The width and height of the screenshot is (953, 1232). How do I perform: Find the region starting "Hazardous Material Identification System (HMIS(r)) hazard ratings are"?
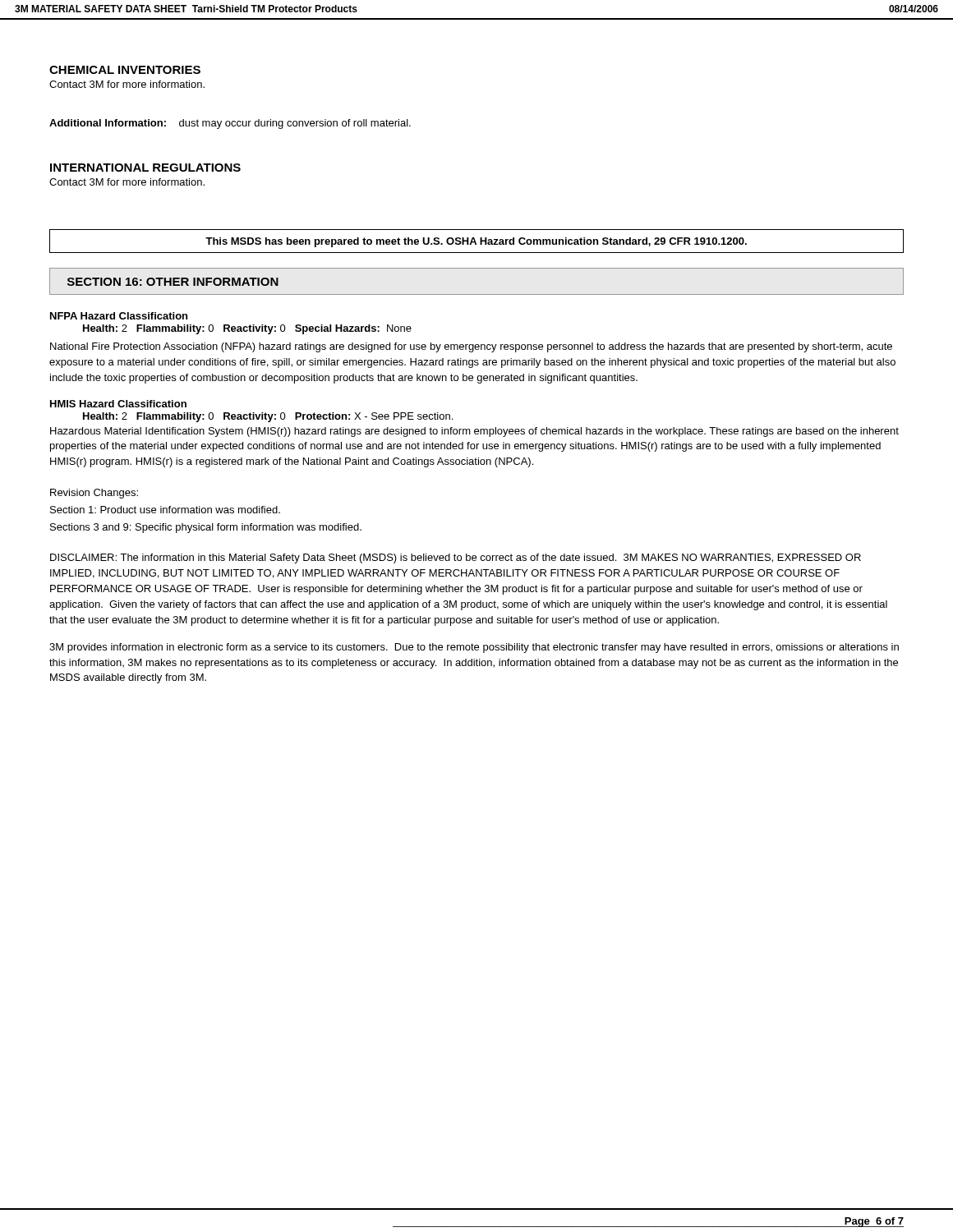click(474, 446)
